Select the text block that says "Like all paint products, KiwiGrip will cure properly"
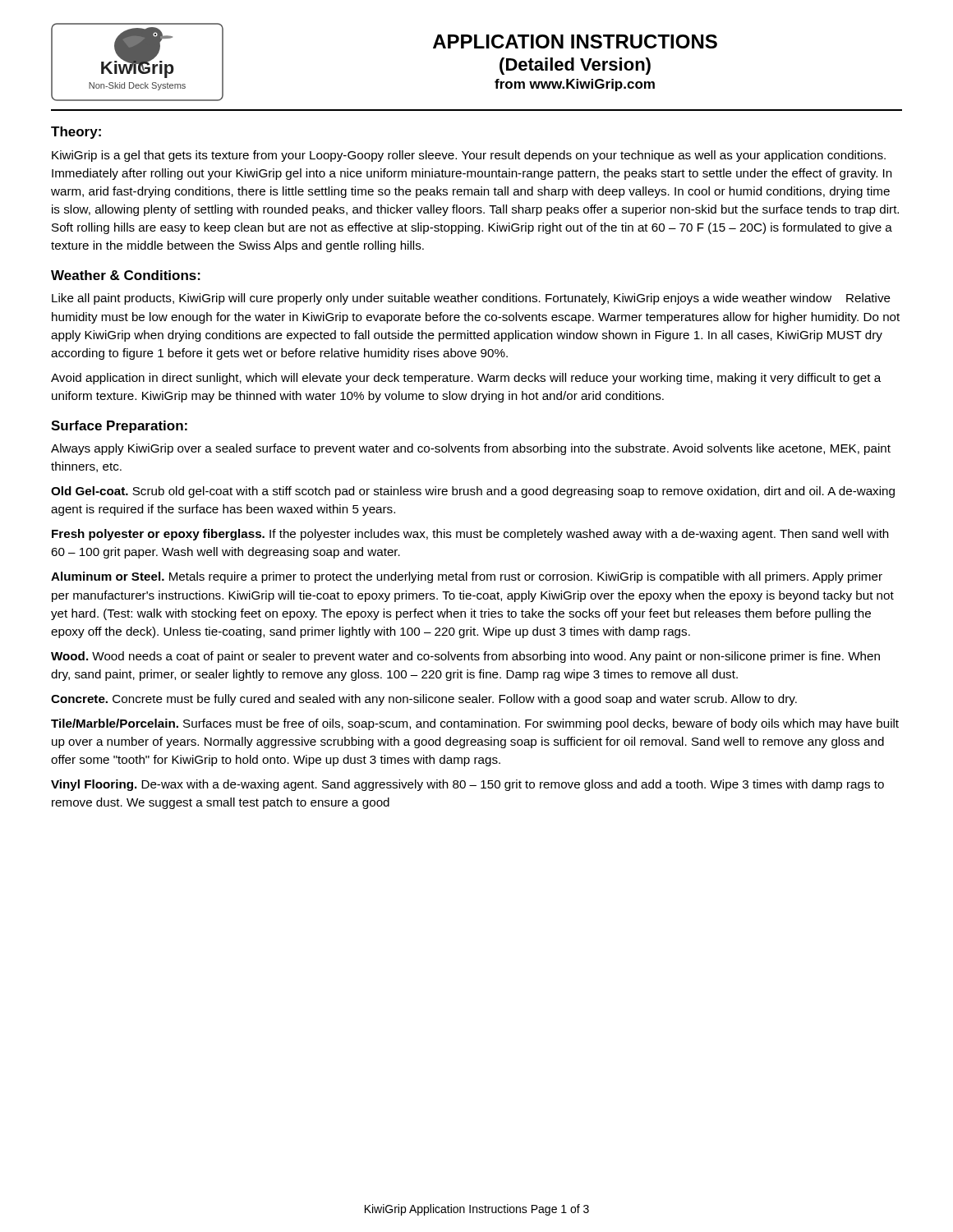 (x=475, y=325)
